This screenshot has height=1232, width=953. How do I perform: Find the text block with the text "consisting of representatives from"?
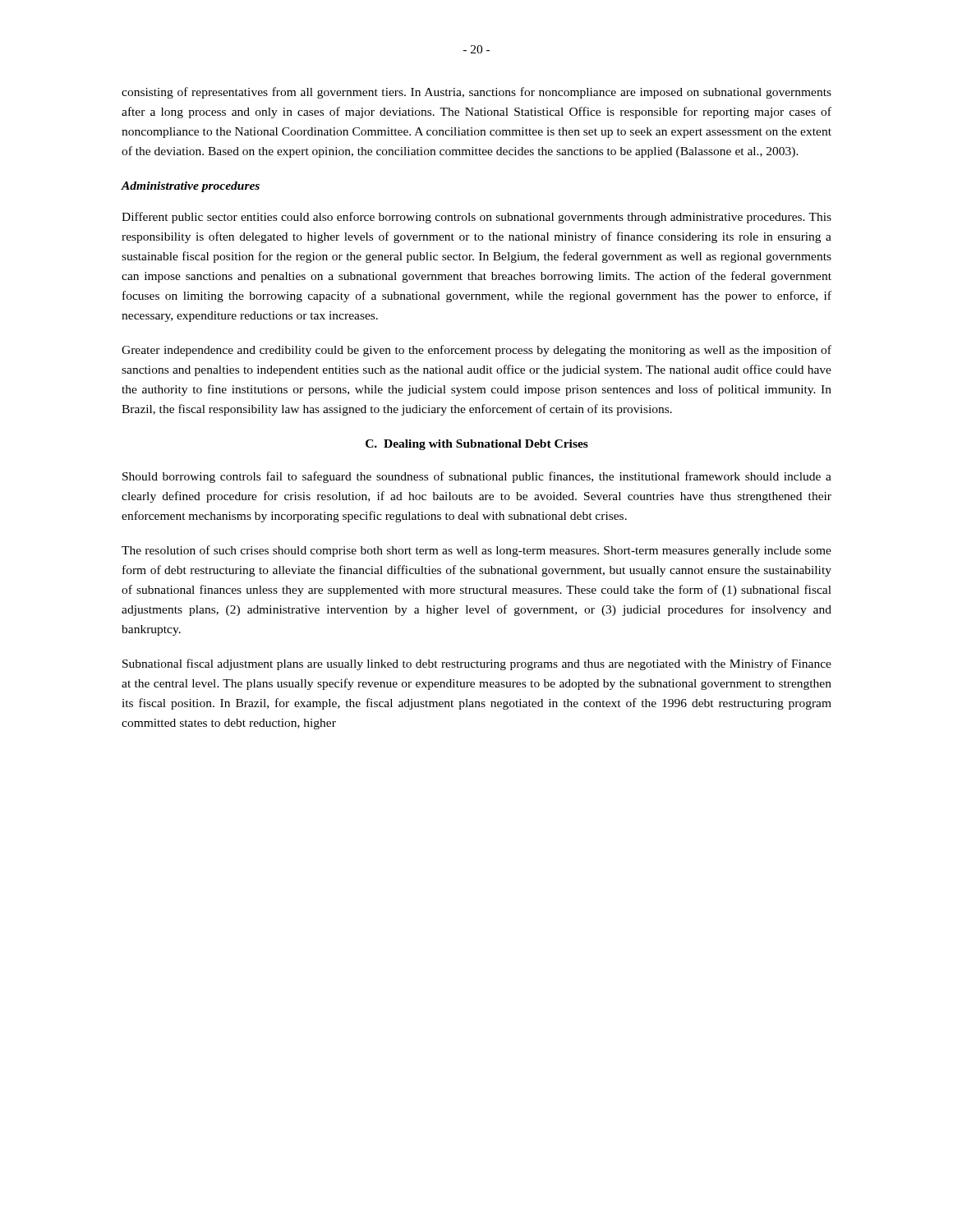click(476, 121)
